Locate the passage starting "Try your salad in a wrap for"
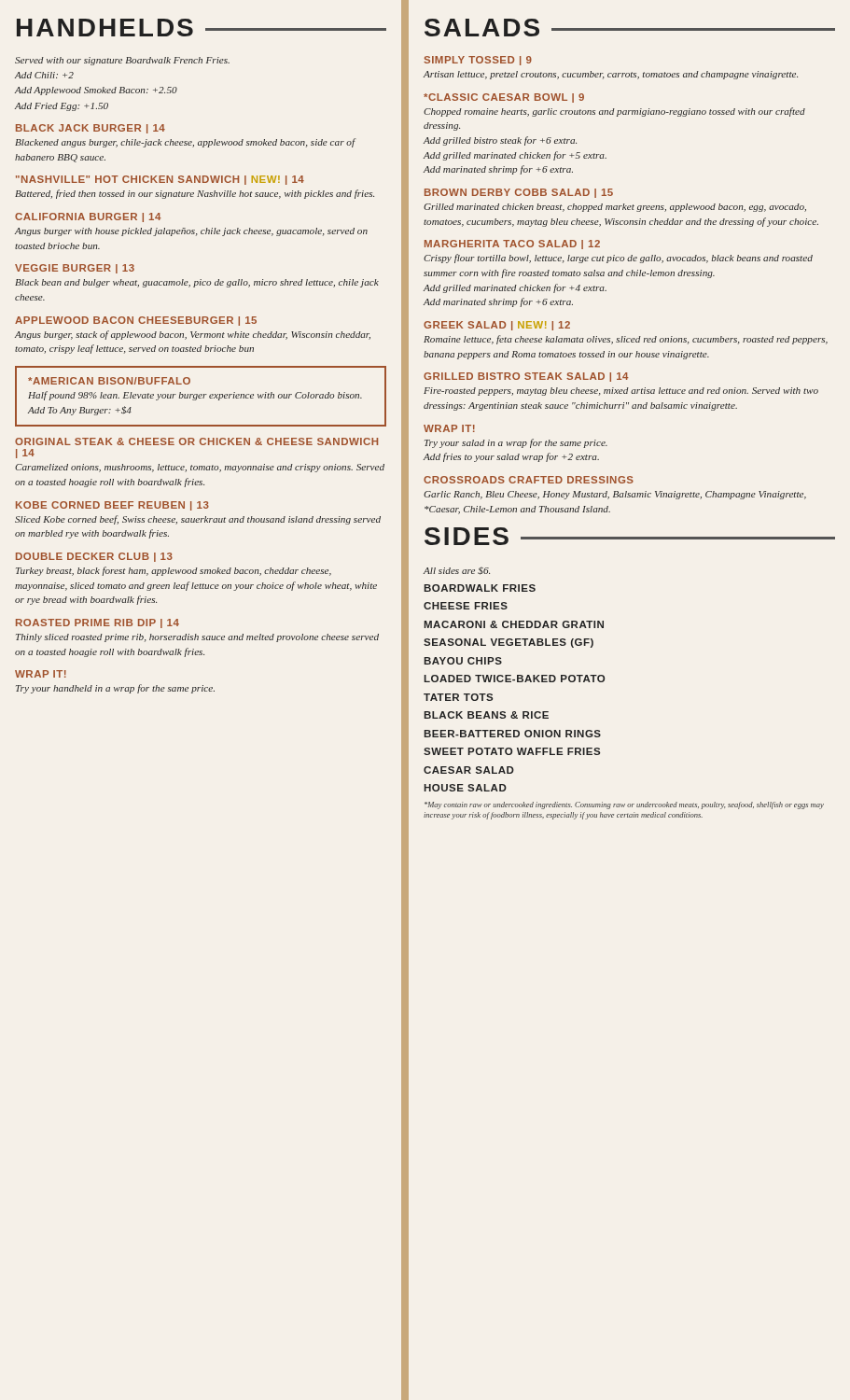The height and width of the screenshot is (1400, 850). 516,443
